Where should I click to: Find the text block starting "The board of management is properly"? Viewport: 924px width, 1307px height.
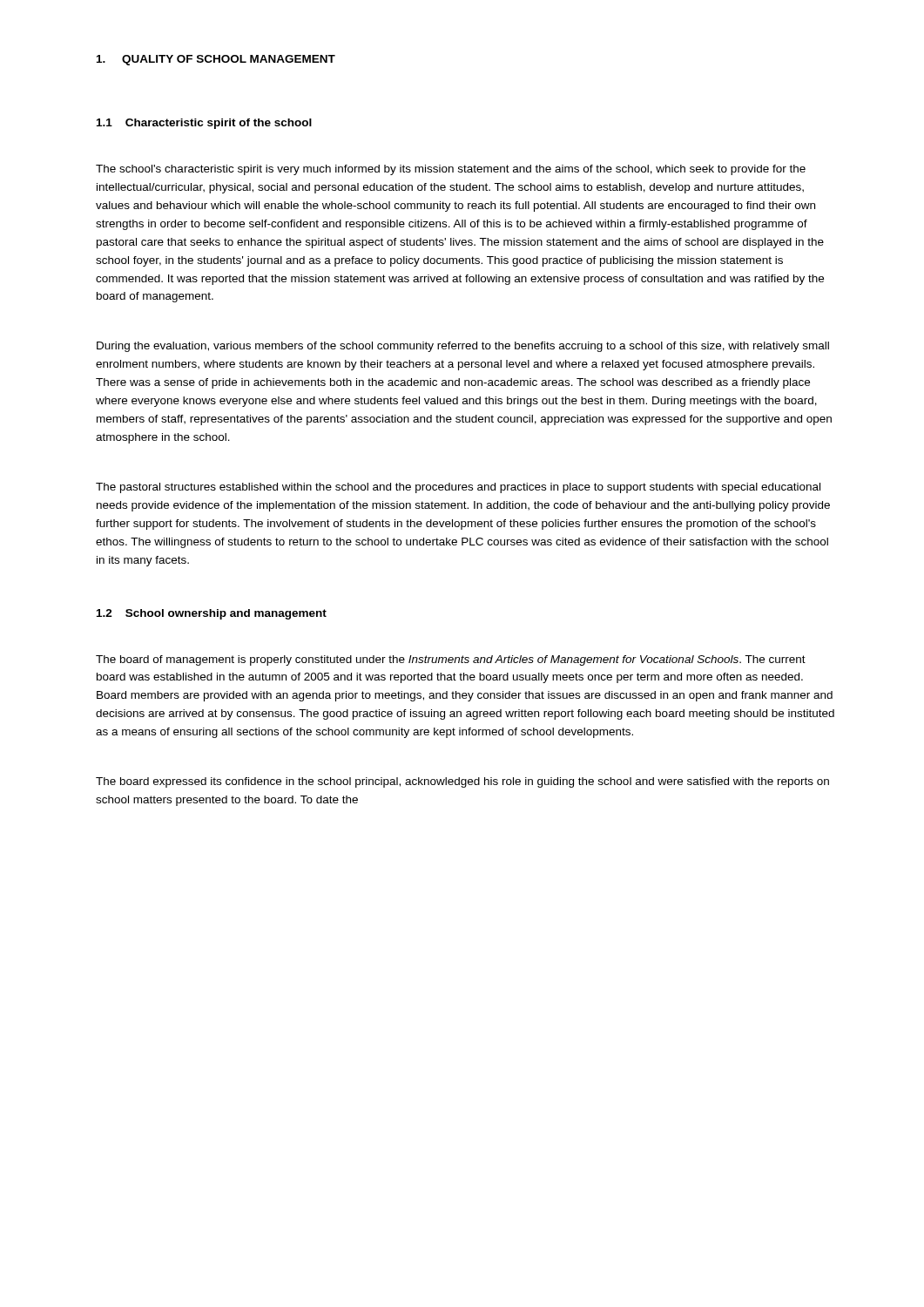tap(465, 695)
